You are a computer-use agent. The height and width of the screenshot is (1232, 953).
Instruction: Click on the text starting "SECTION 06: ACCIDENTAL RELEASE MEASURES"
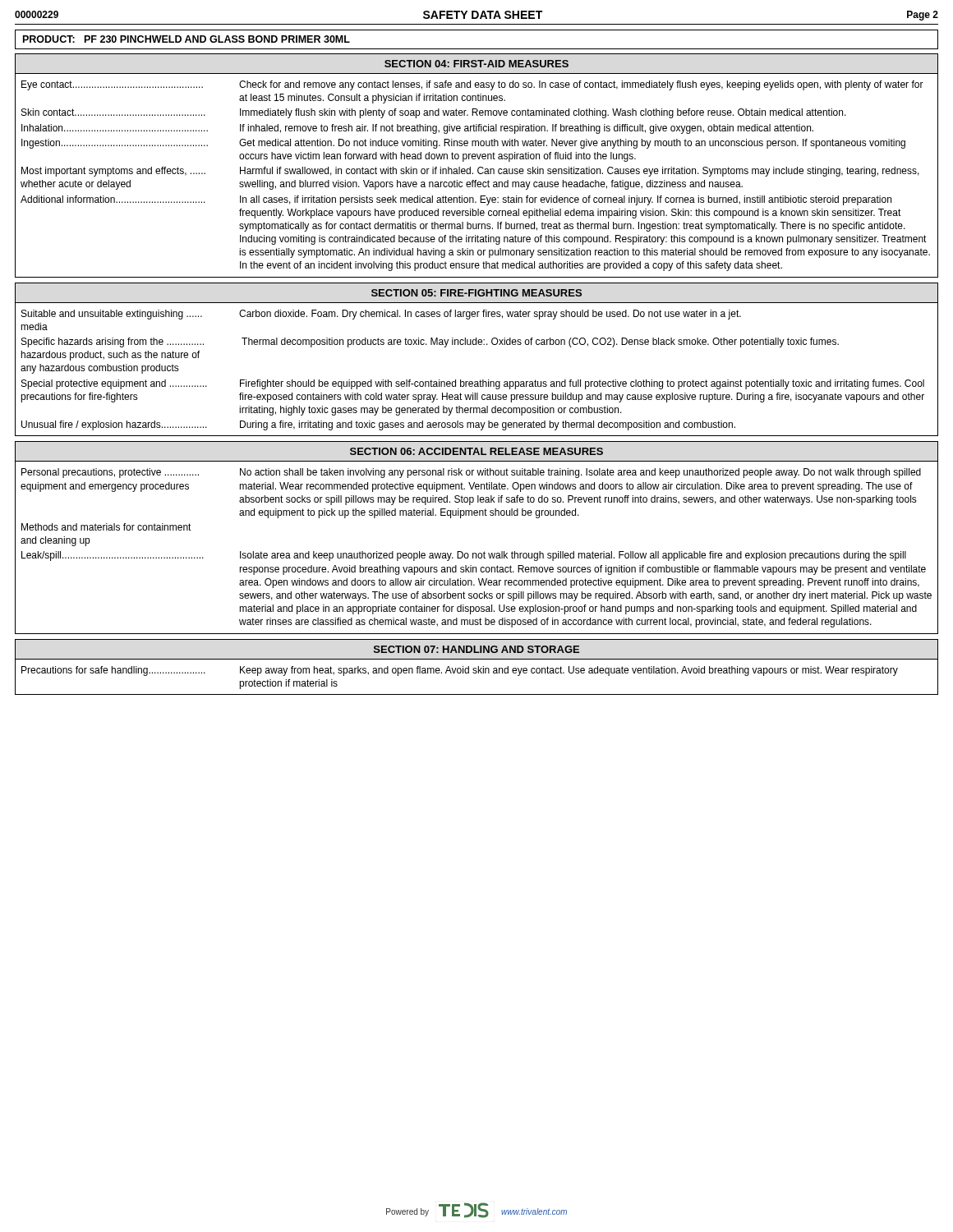[x=476, y=452]
